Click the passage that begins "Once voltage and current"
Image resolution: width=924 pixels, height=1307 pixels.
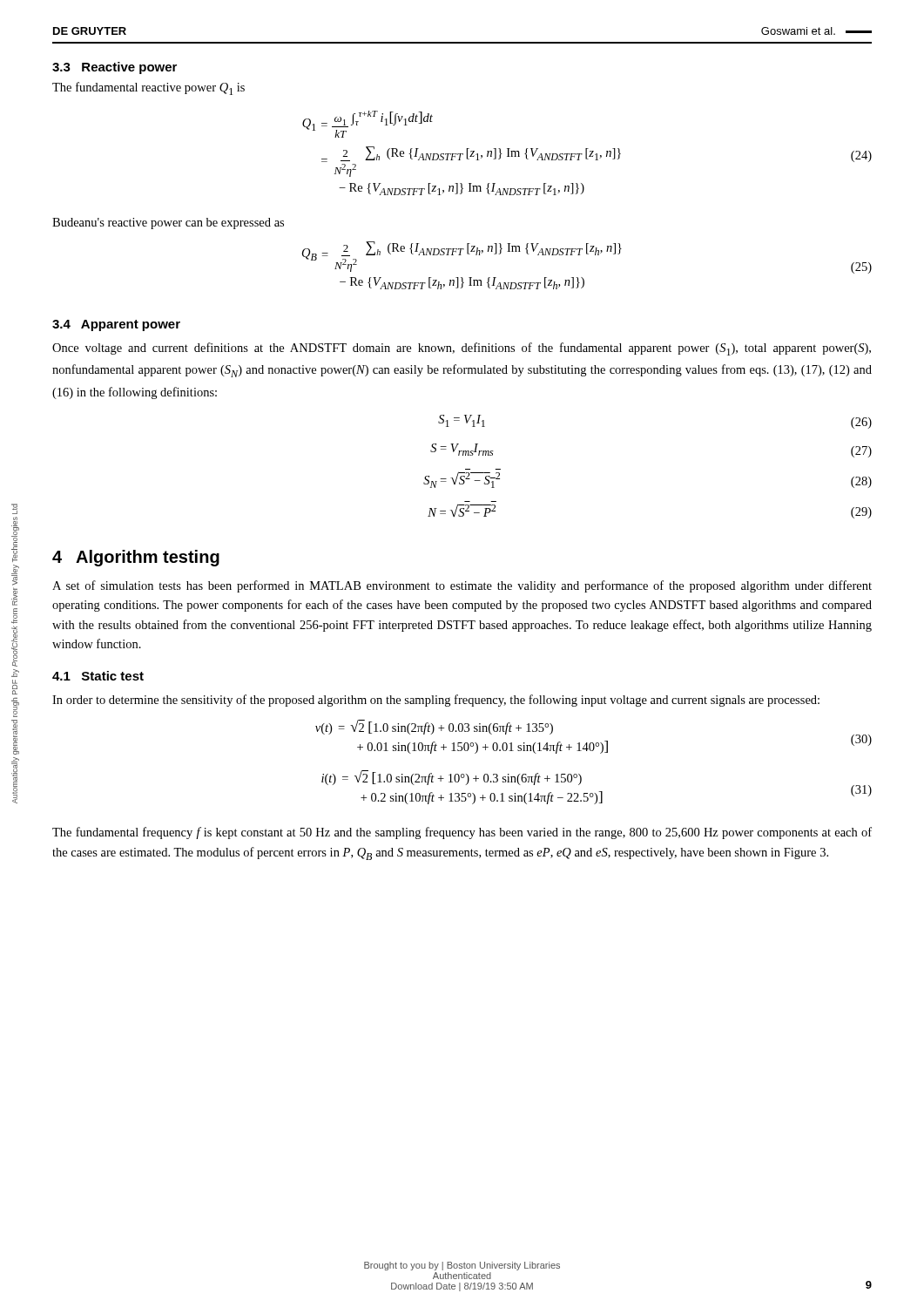[x=462, y=370]
